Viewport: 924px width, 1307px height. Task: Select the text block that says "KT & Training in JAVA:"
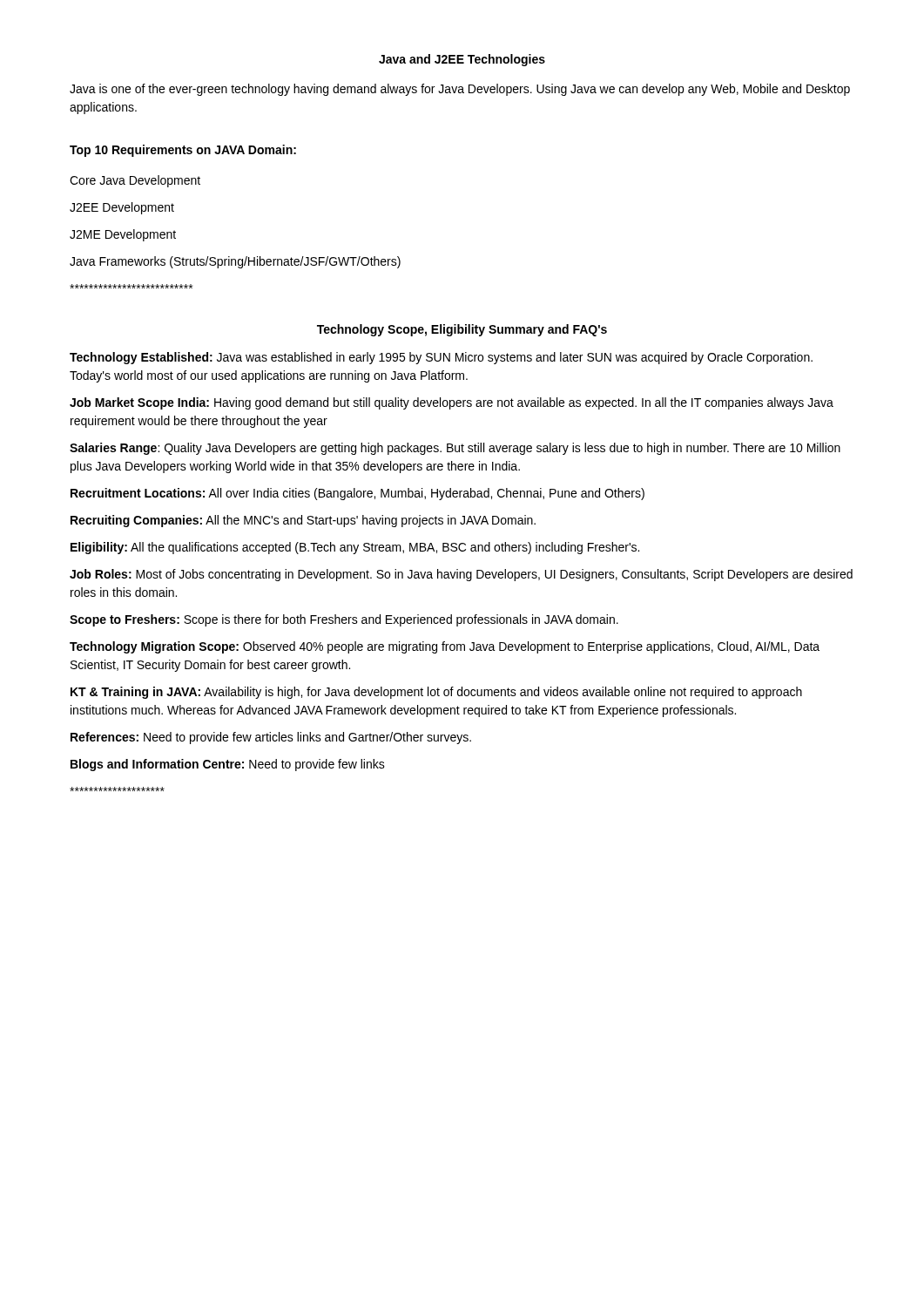tap(462, 701)
